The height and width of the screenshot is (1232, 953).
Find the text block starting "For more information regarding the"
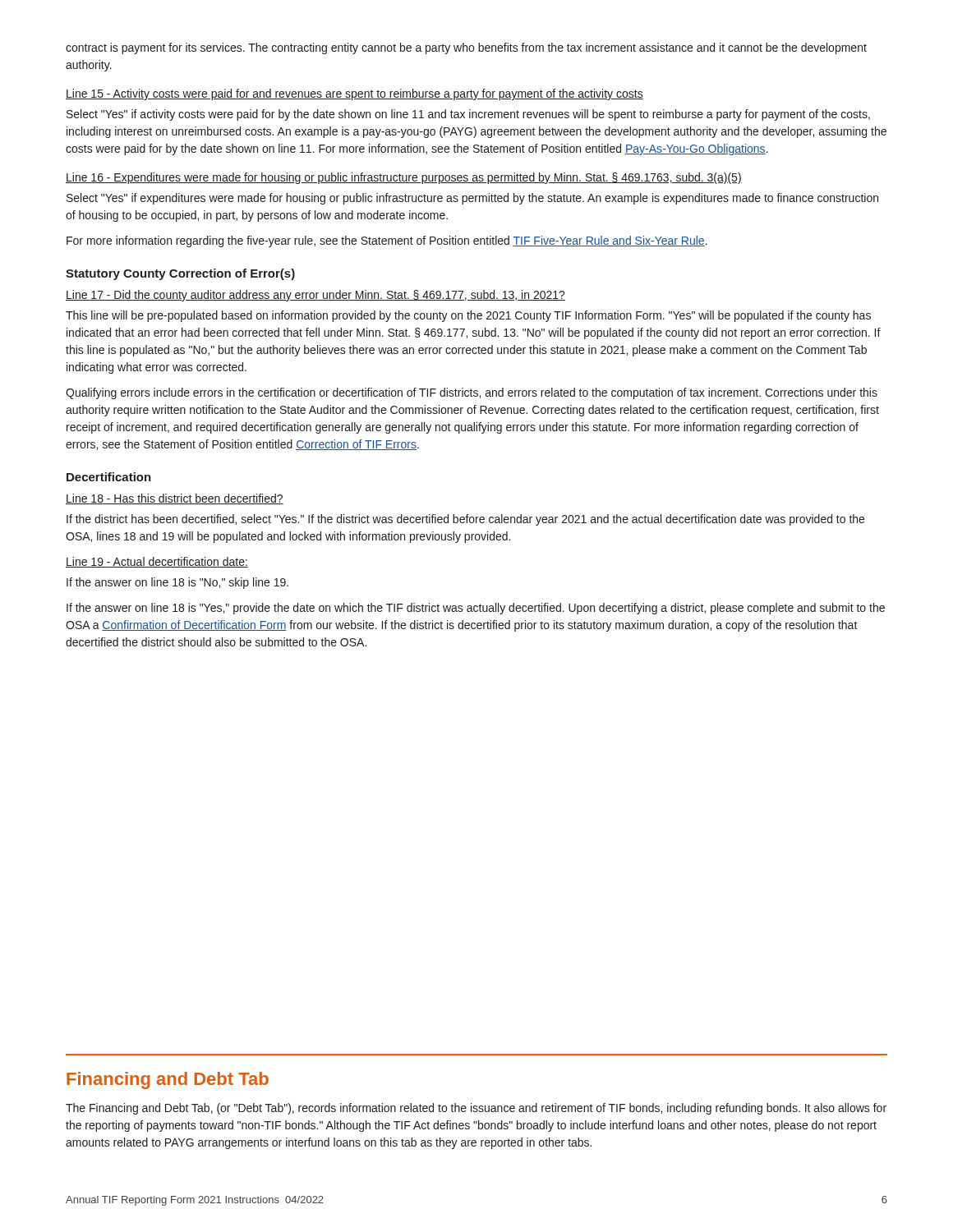coord(387,241)
